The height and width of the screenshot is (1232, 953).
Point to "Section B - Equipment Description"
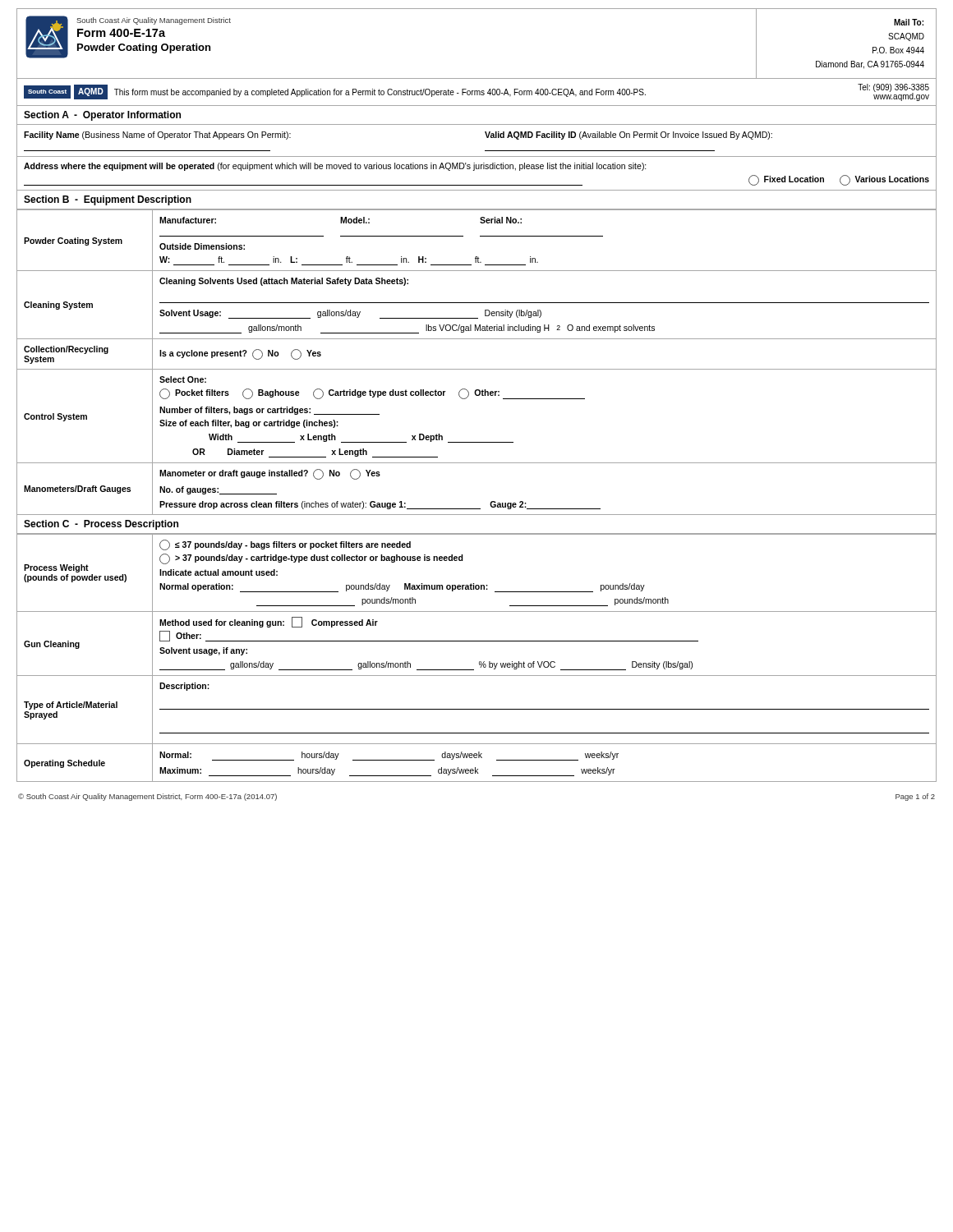point(108,200)
